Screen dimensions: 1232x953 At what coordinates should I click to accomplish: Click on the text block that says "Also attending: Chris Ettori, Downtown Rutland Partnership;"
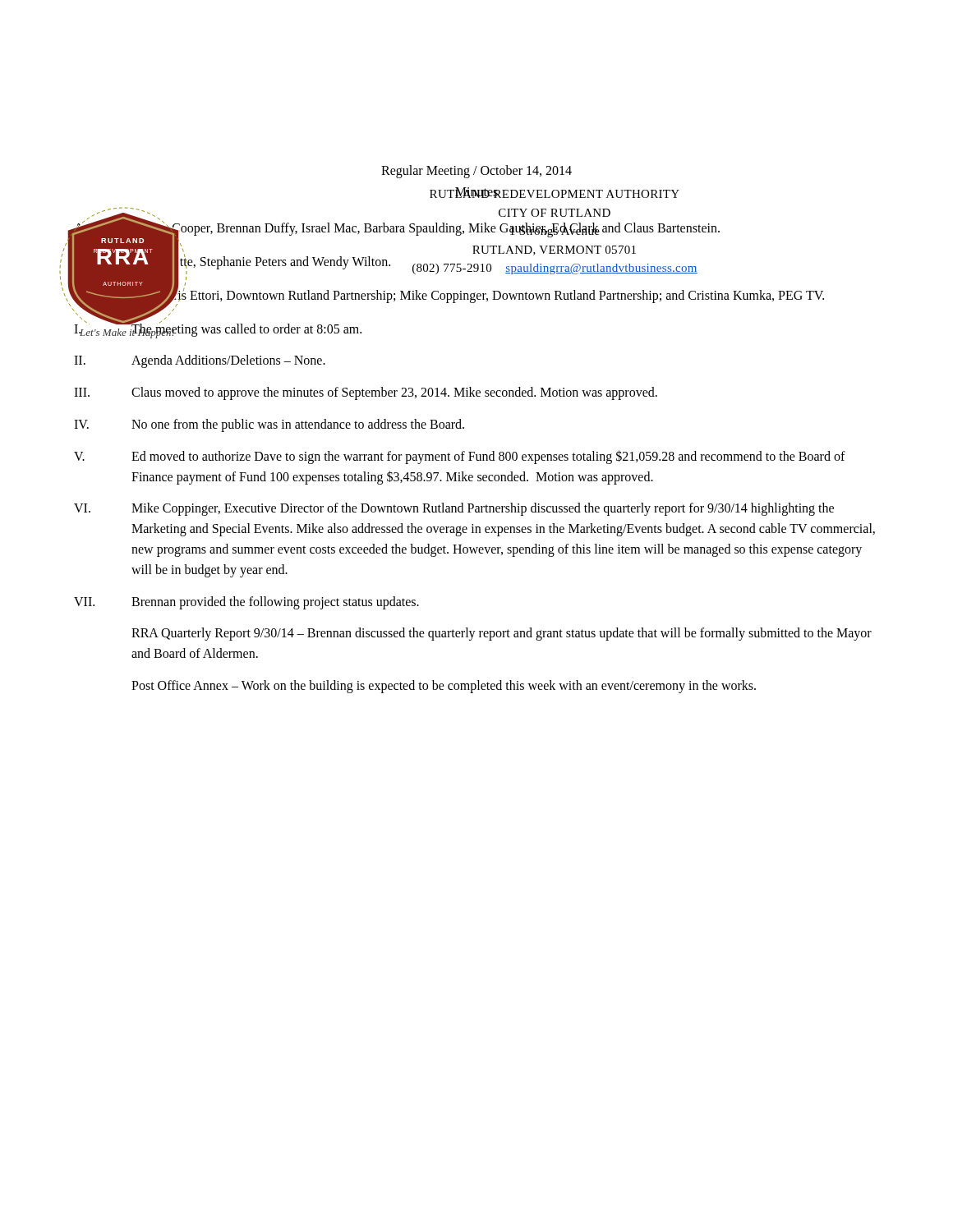pyautogui.click(x=449, y=295)
